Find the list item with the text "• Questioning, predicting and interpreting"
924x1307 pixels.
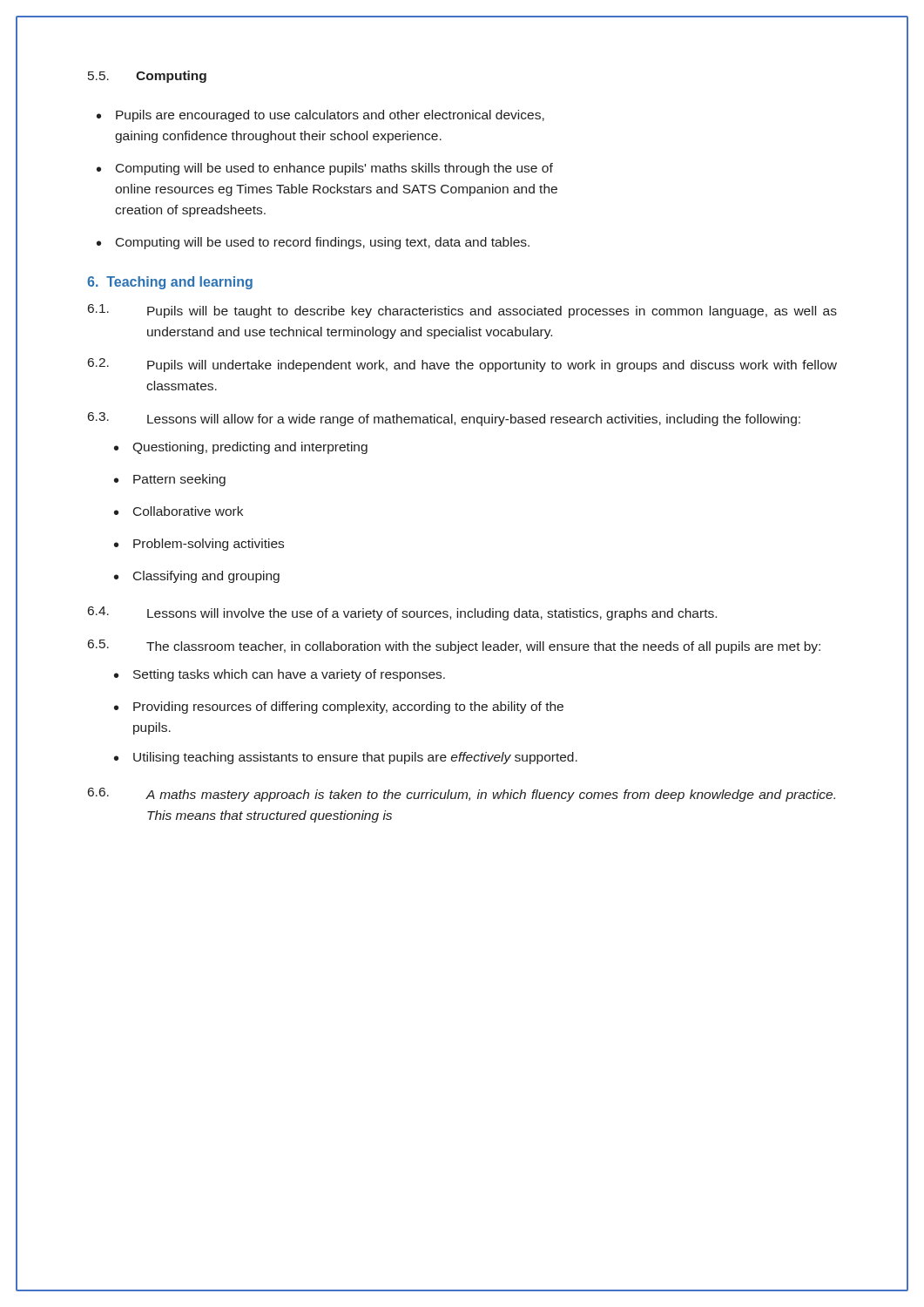[241, 448]
